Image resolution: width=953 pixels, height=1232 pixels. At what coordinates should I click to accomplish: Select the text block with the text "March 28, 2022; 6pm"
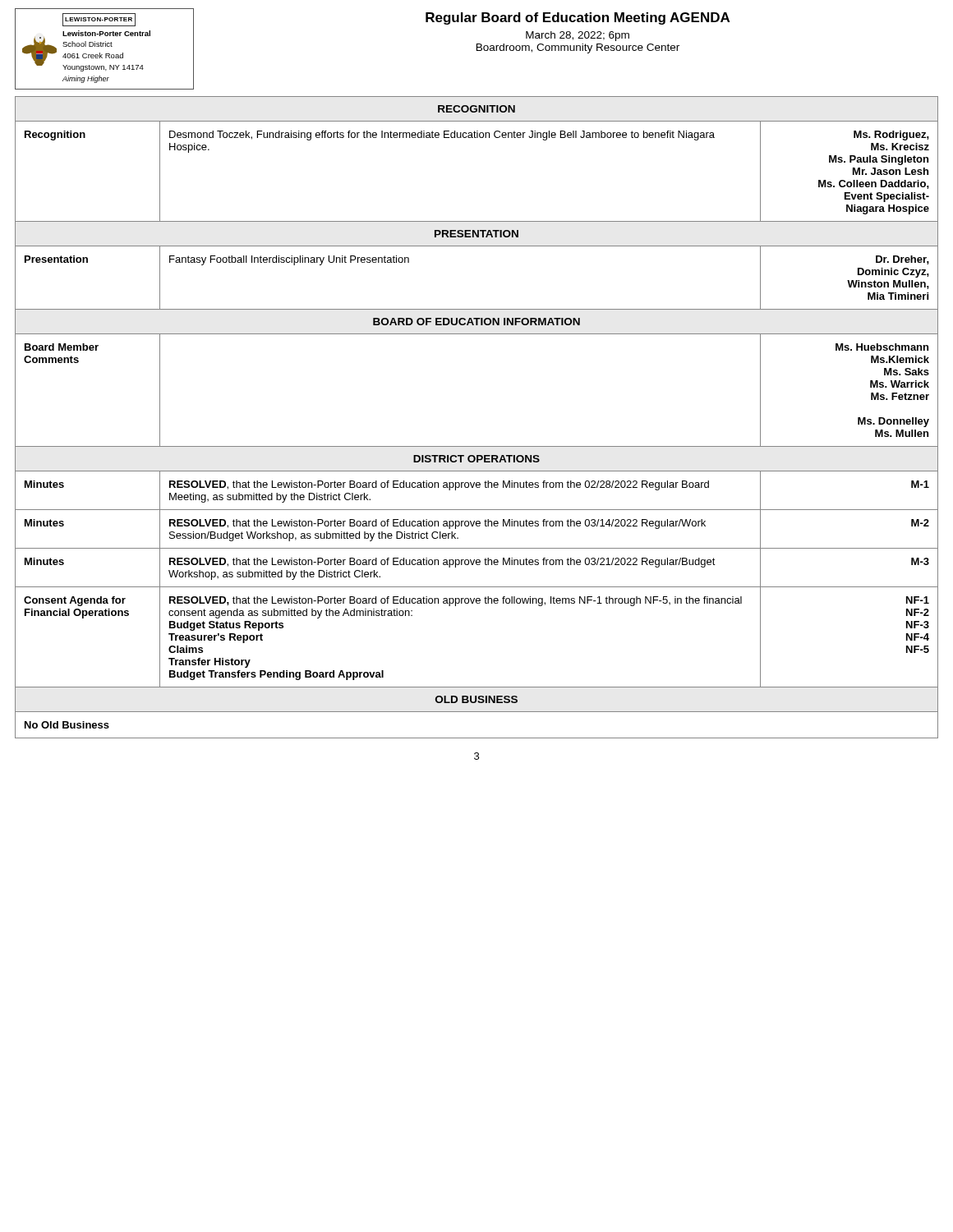click(578, 41)
